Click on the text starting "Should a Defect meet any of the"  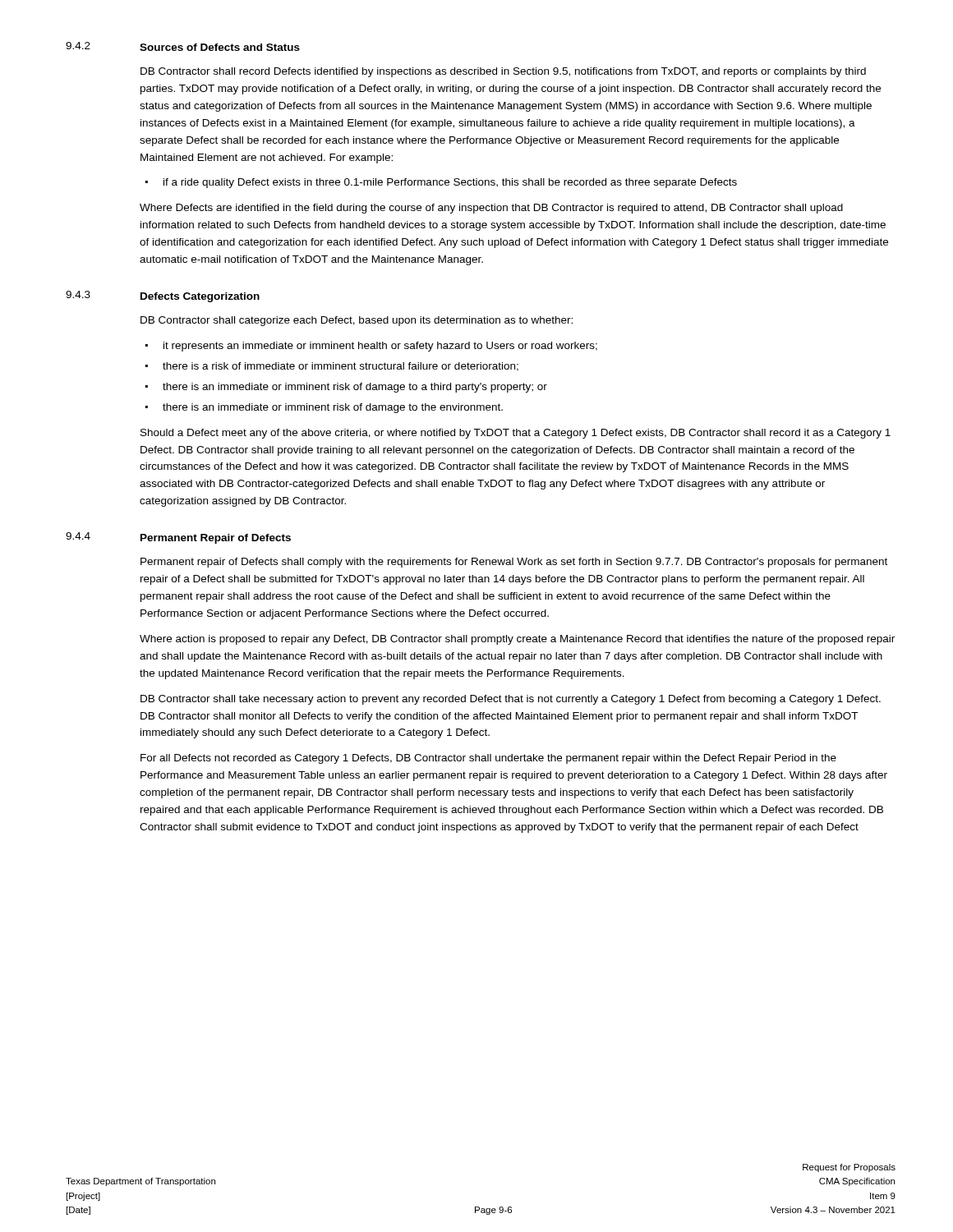[518, 467]
